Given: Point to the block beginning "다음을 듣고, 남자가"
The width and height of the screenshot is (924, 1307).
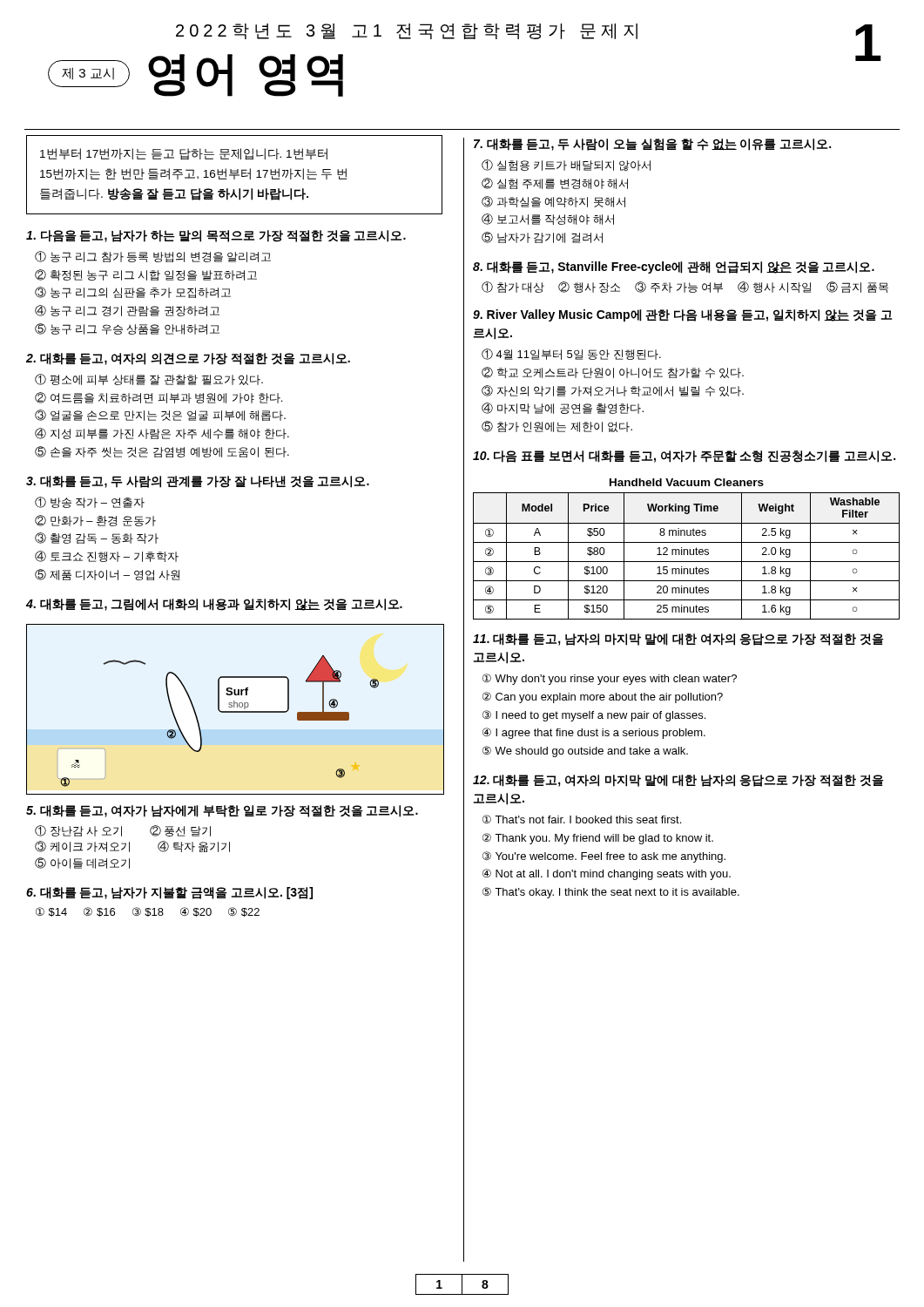Looking at the screenshot, I should 234,283.
